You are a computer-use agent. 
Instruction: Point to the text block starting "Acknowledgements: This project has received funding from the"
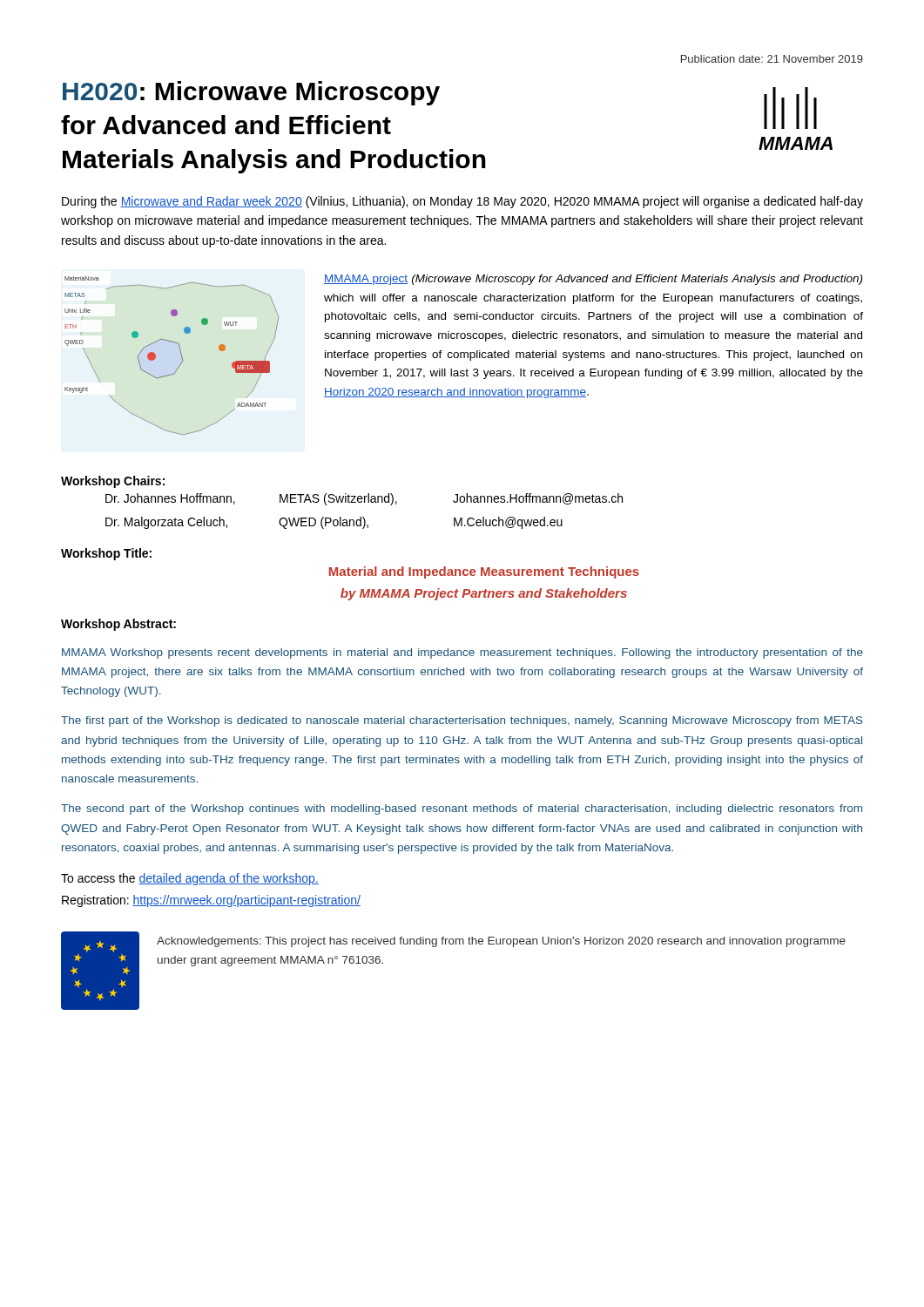pos(501,950)
